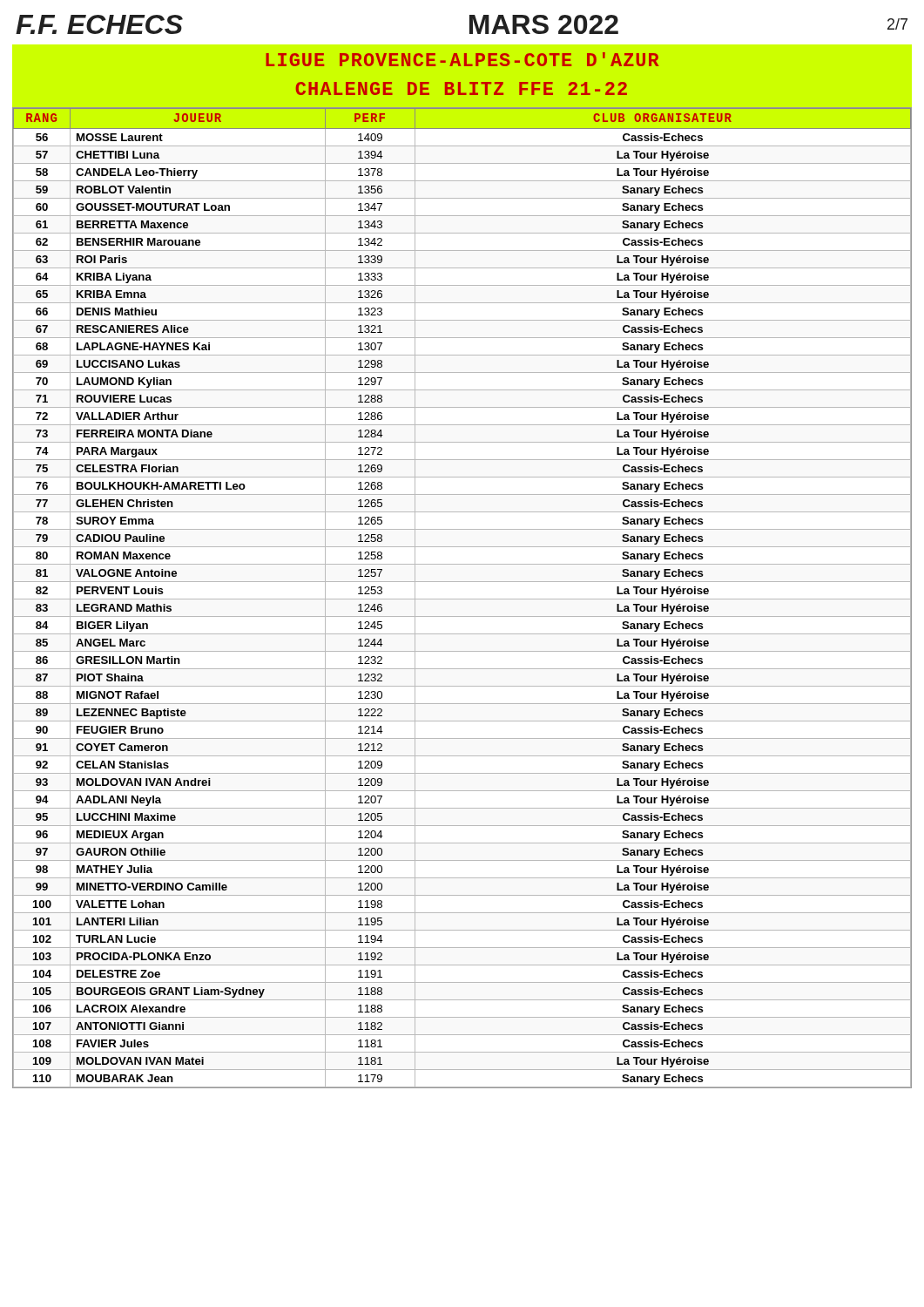Find a table
This screenshot has height=1307, width=924.
click(462, 598)
